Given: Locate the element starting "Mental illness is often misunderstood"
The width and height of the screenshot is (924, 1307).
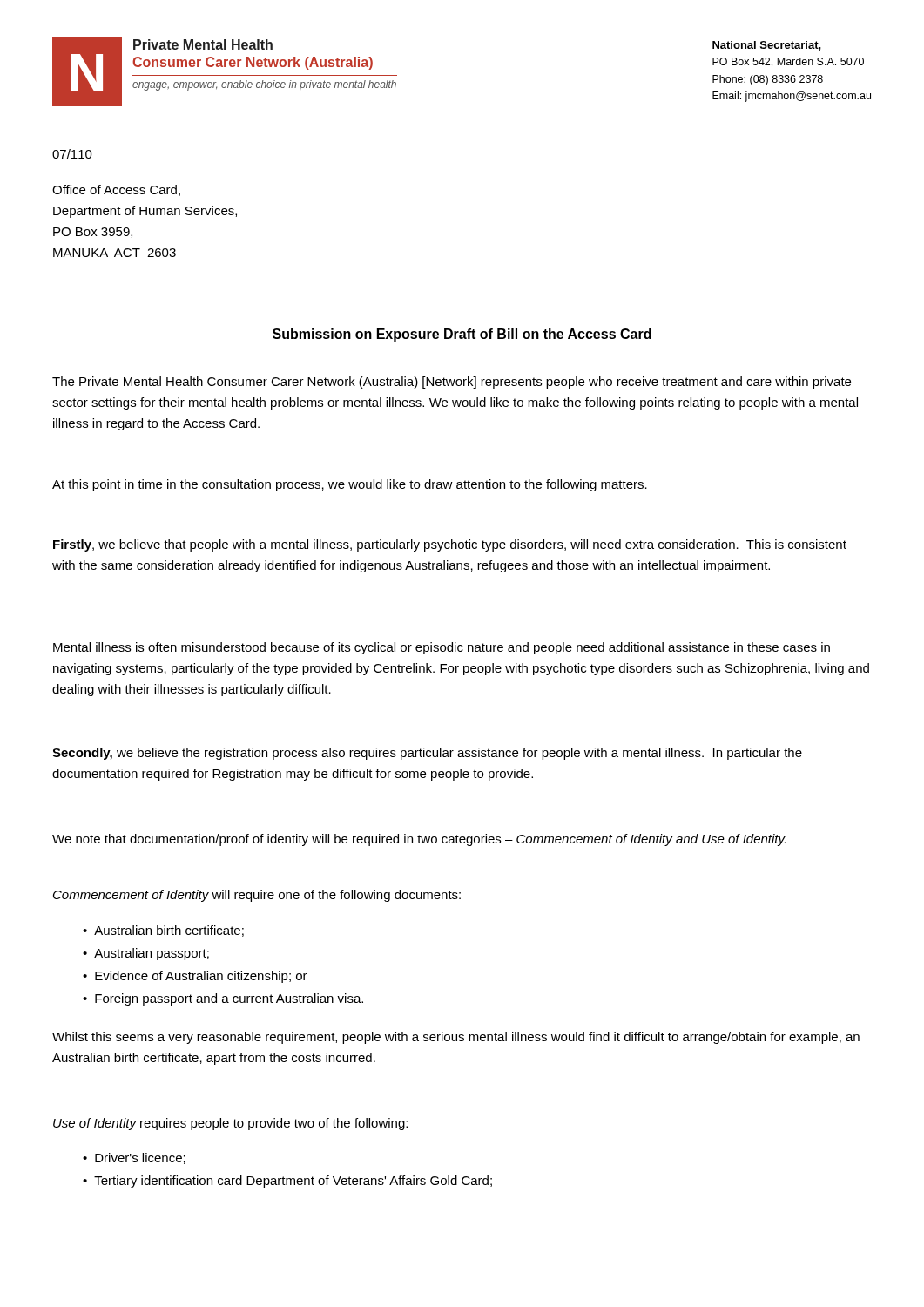Looking at the screenshot, I should coord(461,668).
